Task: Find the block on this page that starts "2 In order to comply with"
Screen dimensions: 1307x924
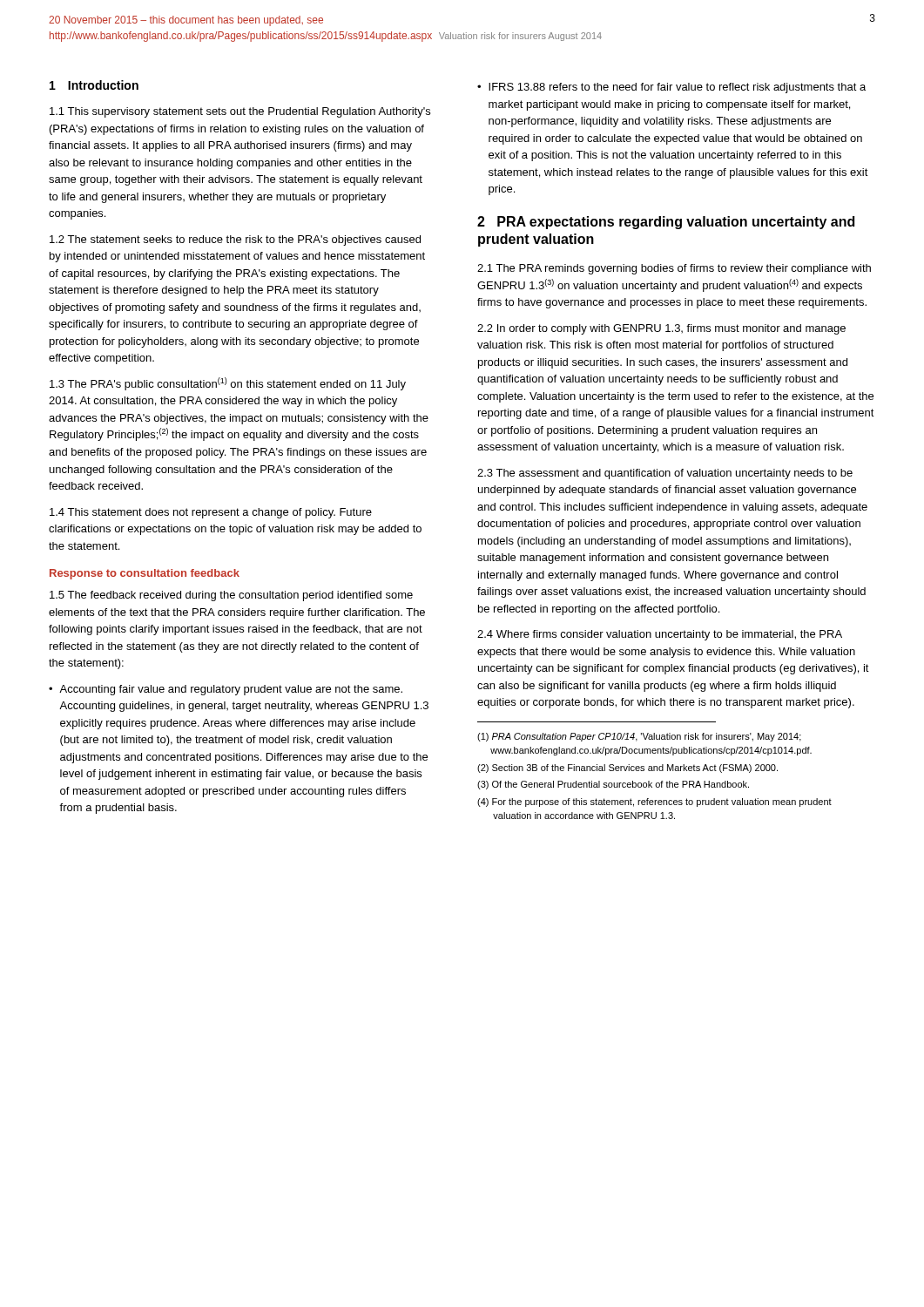Action: point(676,388)
